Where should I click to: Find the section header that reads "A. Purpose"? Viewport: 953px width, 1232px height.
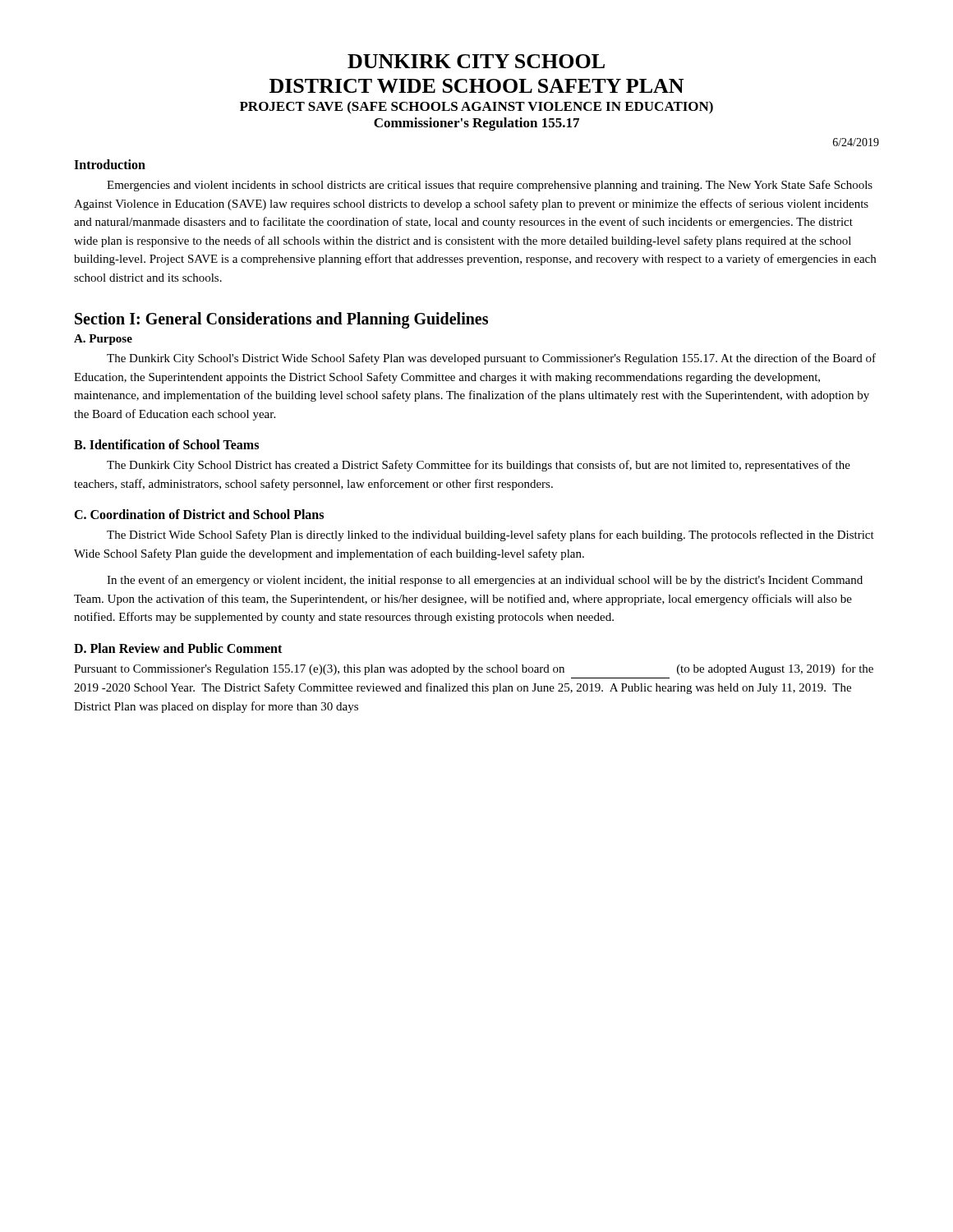[103, 338]
